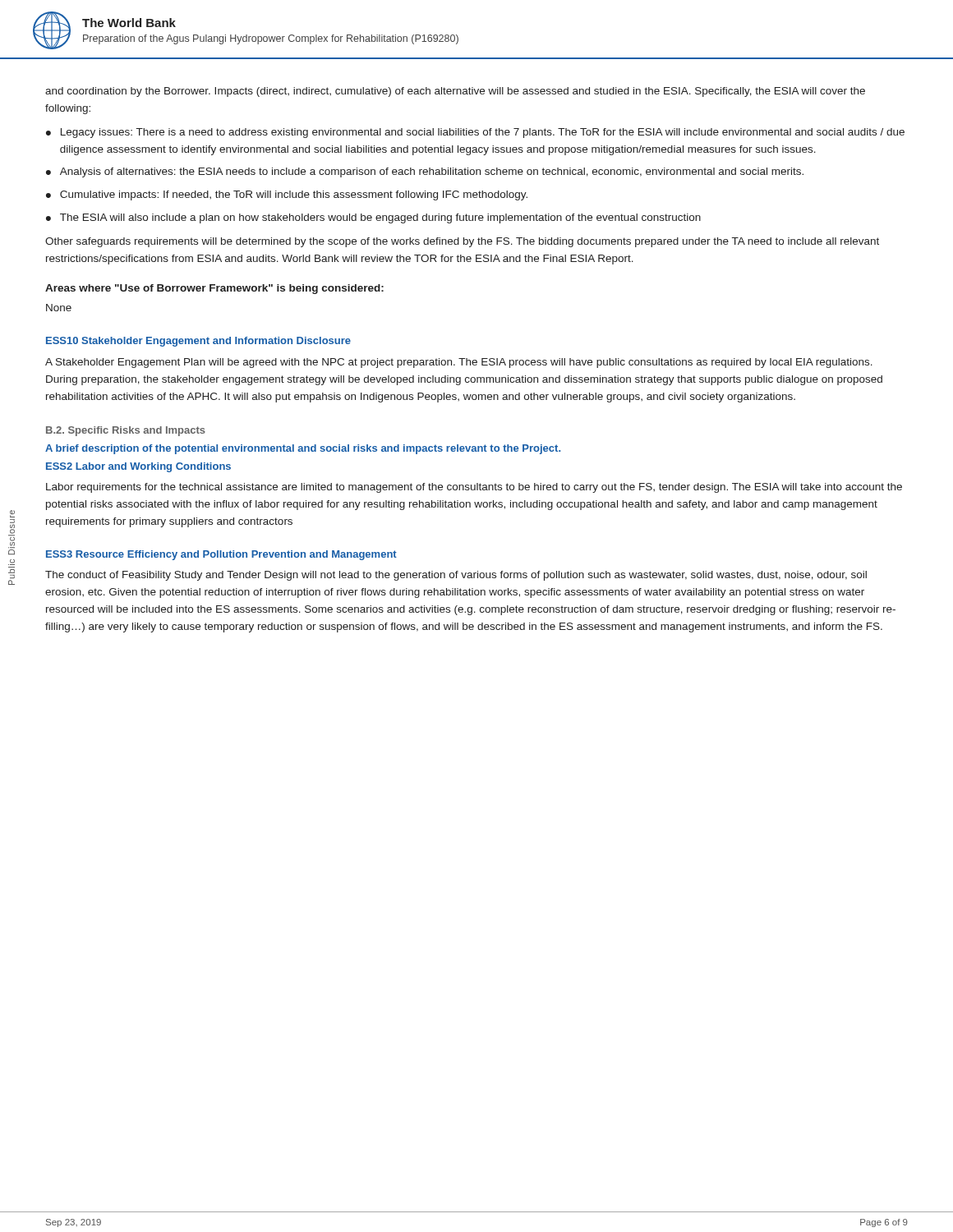
Task: Locate the element starting "• Analysis of alternatives:"
Action: (425, 172)
